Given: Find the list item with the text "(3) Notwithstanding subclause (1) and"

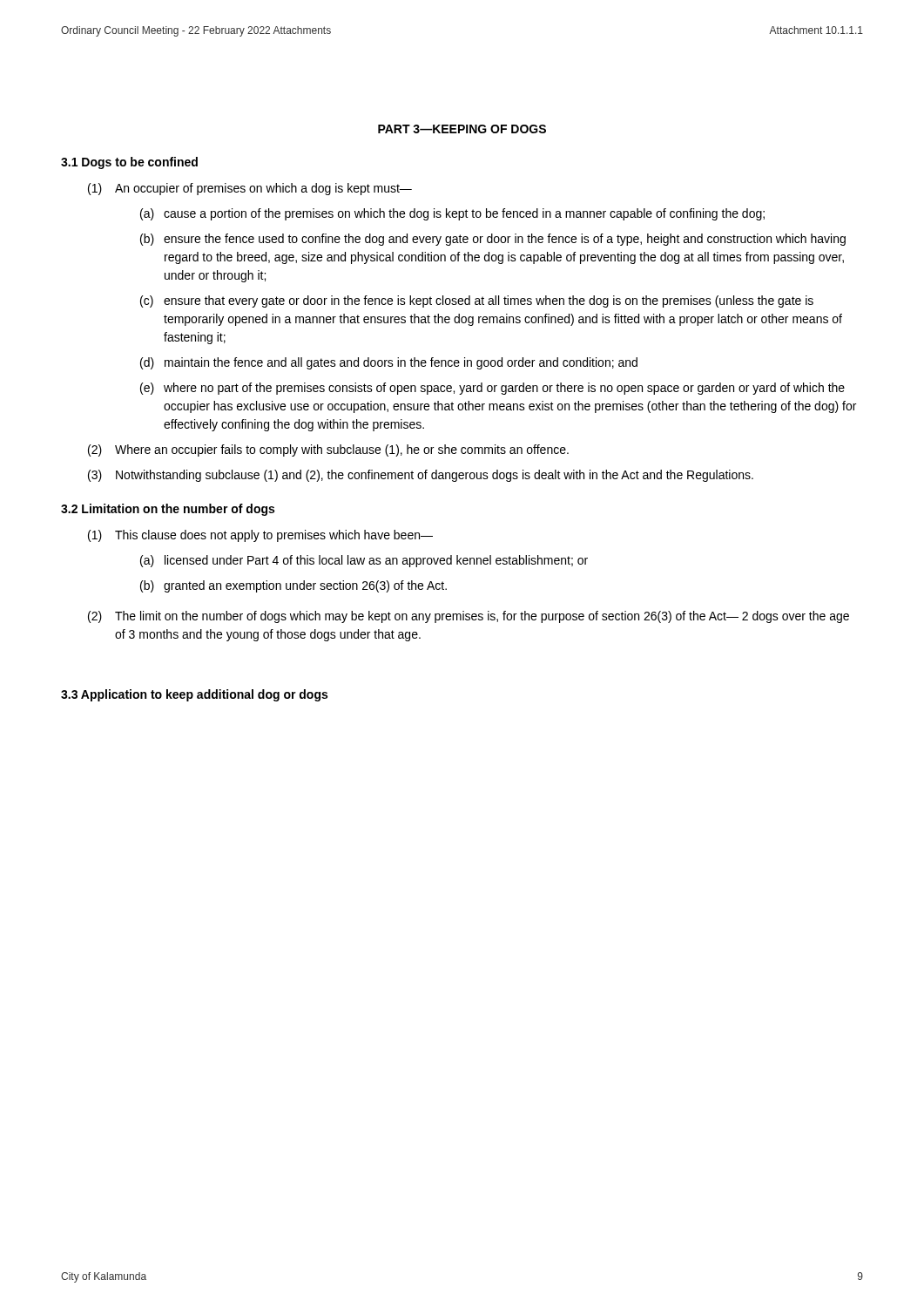Looking at the screenshot, I should [475, 475].
